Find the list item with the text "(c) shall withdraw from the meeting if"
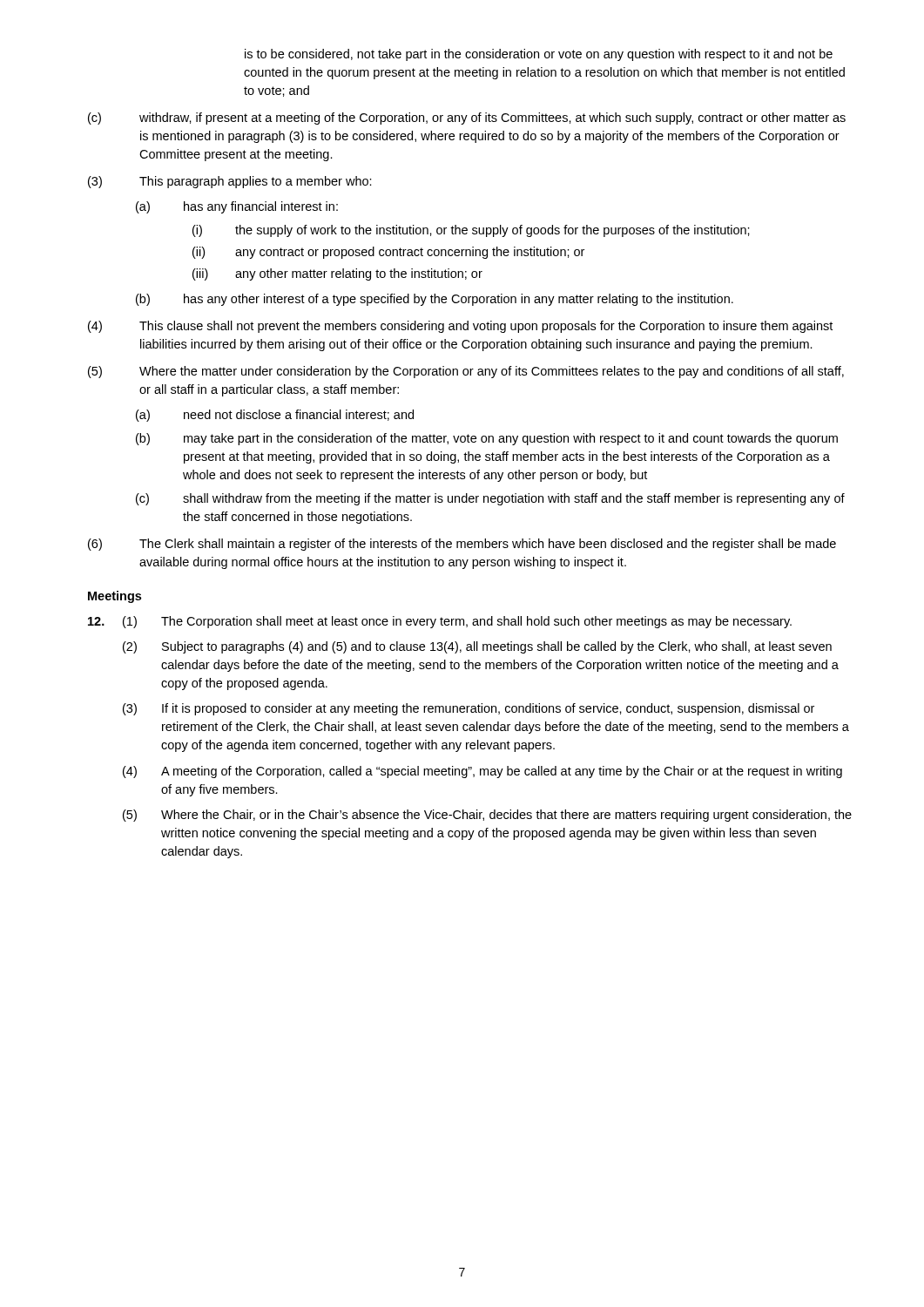 (495, 508)
